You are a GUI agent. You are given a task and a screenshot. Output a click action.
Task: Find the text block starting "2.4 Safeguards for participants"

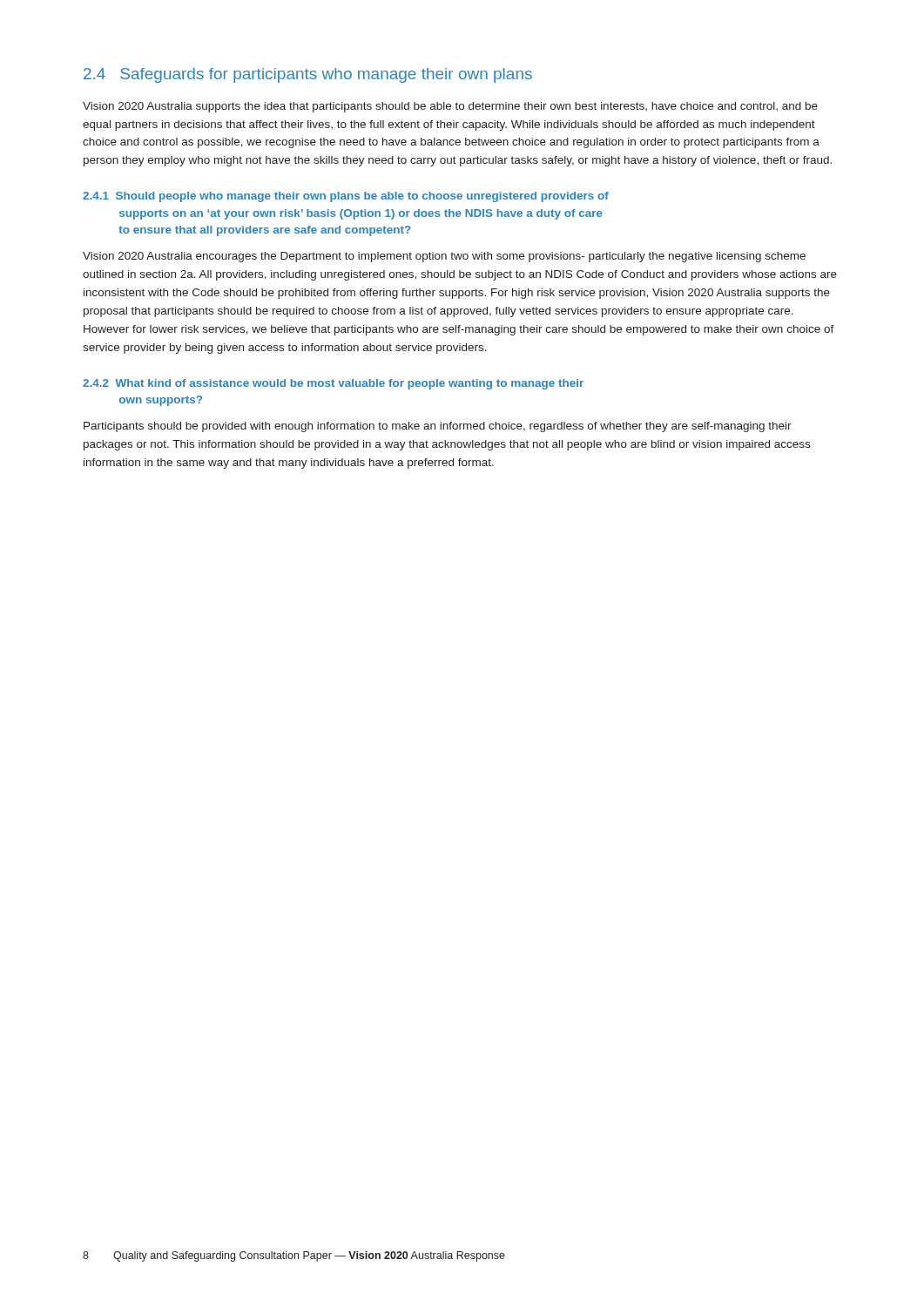tap(308, 74)
